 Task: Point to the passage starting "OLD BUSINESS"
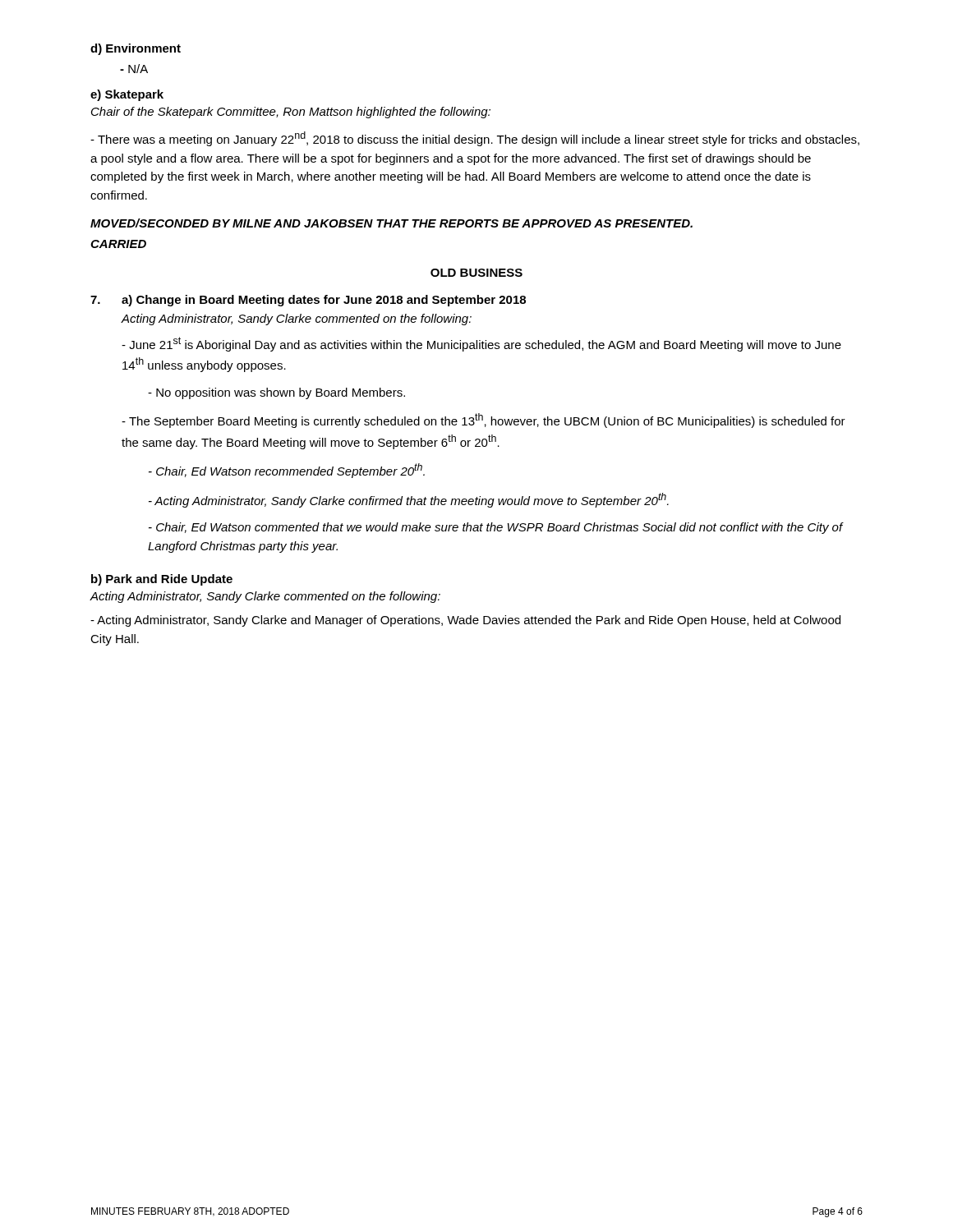476,272
